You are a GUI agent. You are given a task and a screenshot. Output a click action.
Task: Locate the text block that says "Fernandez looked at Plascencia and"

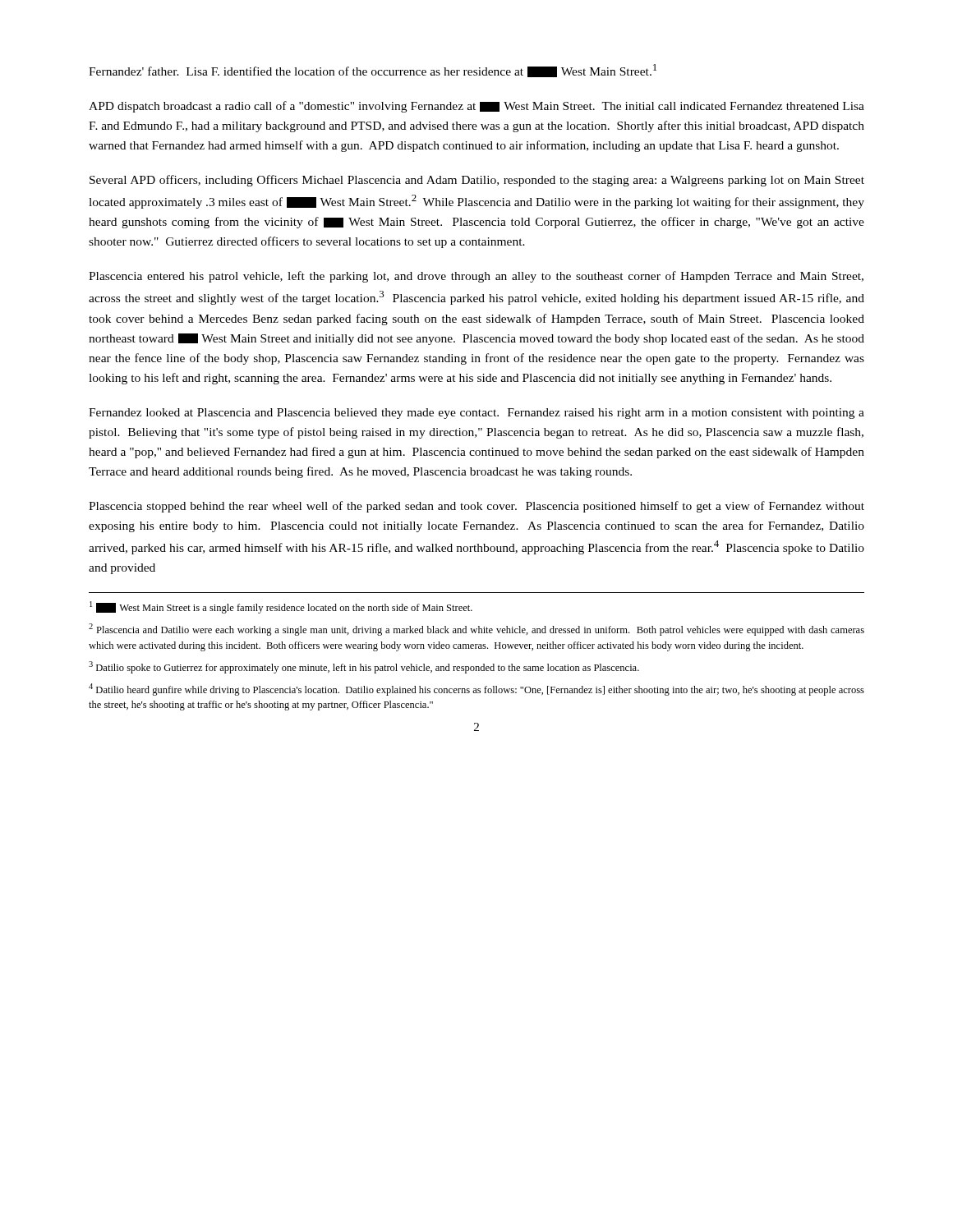pyautogui.click(x=476, y=441)
